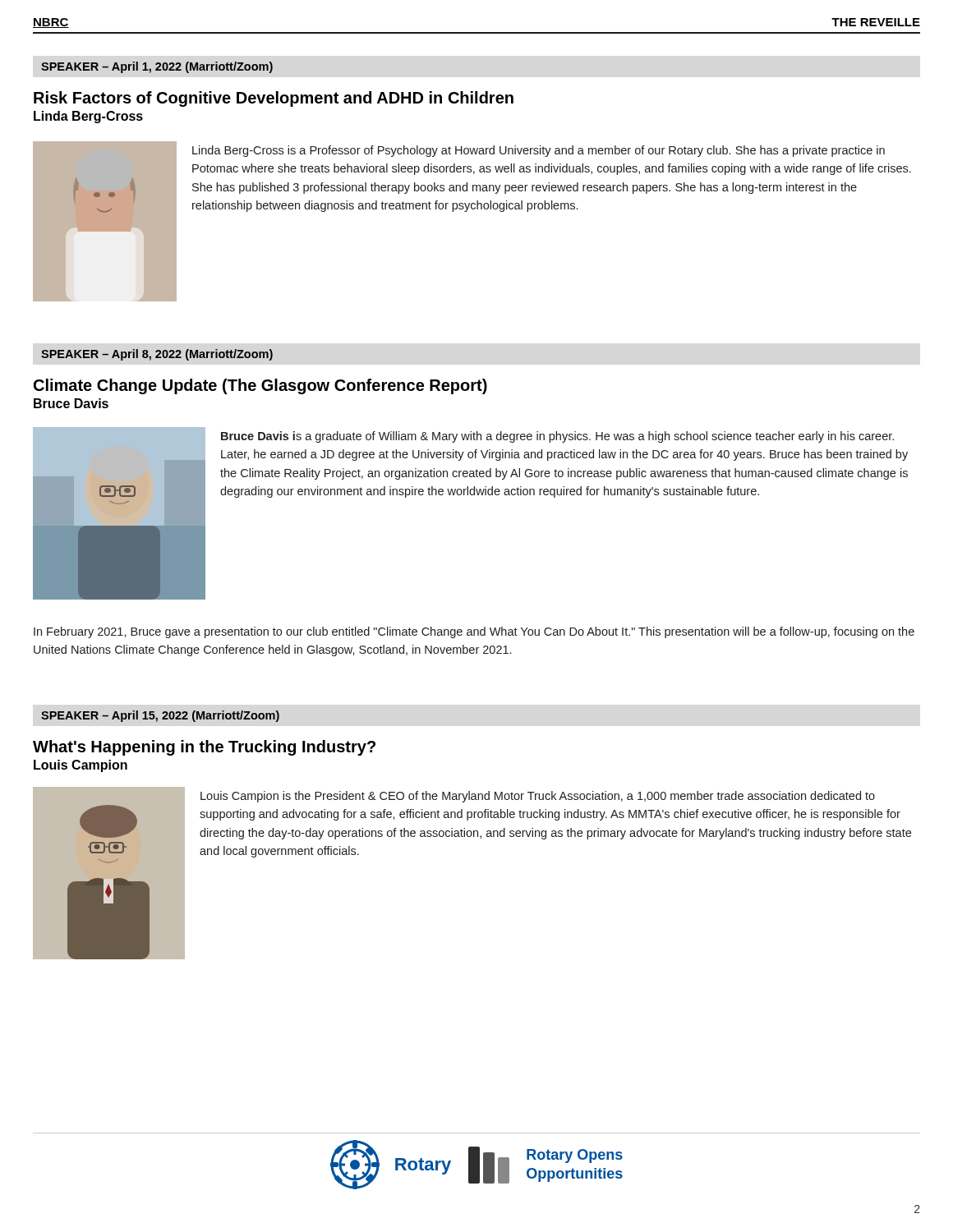Find the text block containing "Bruce Davis is a graduate of"

(x=476, y=513)
